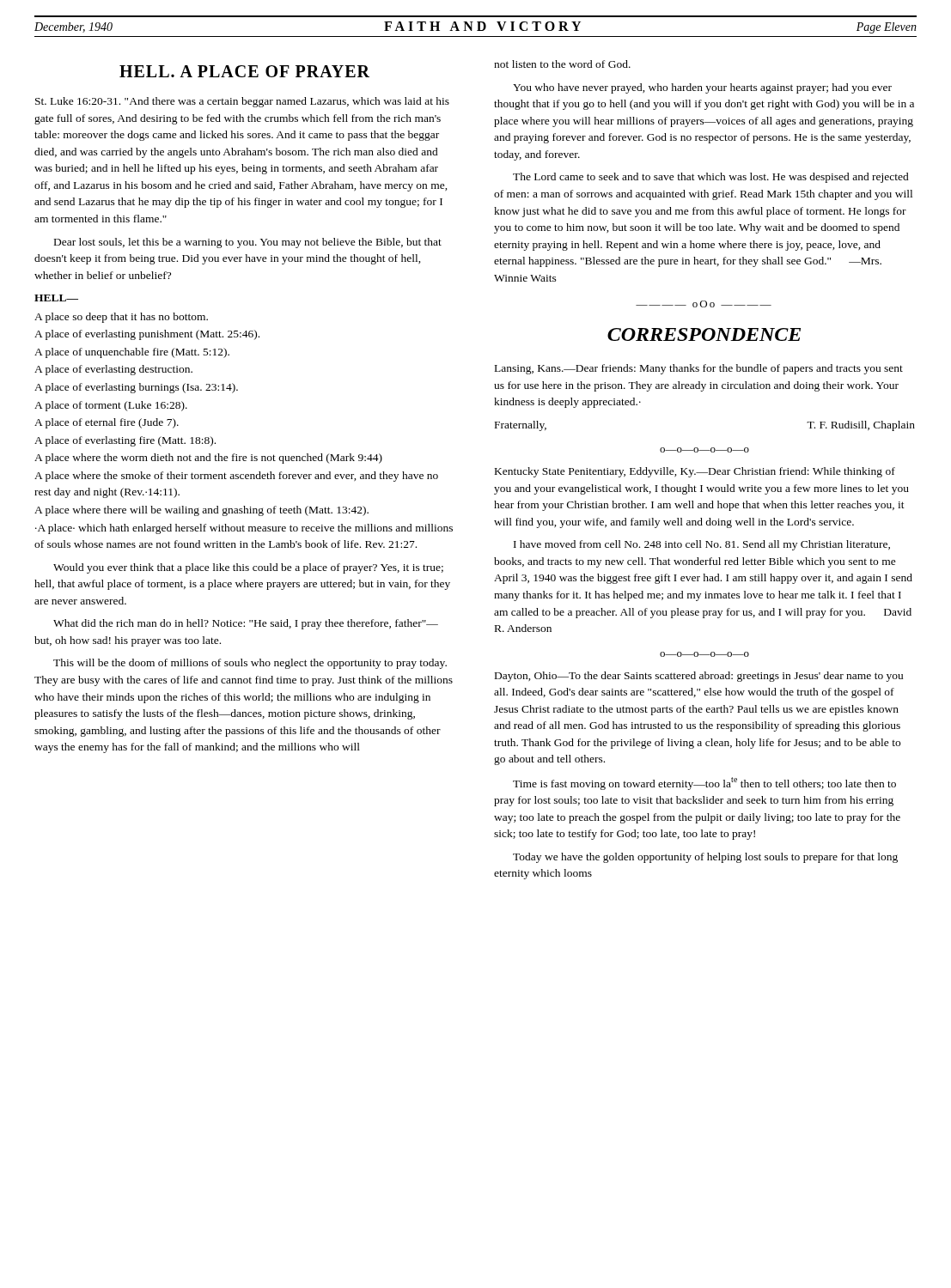
Task: Where is the passage that starts "Kentucky State Penitentiary, Eddyville, Ky.—Dear Christian friend:"?
Action: tap(704, 550)
